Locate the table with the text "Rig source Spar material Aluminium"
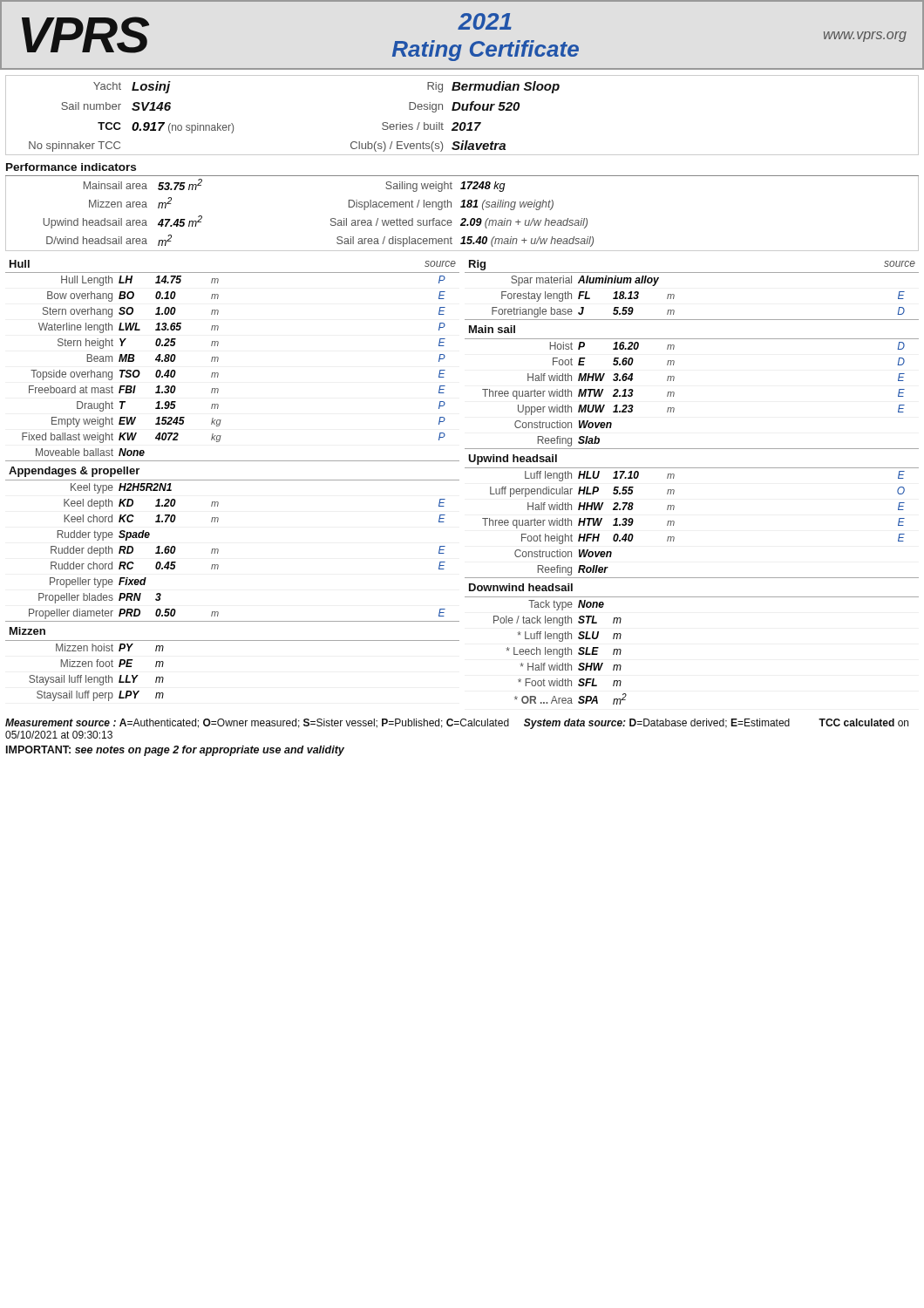The height and width of the screenshot is (1308, 924). [692, 482]
